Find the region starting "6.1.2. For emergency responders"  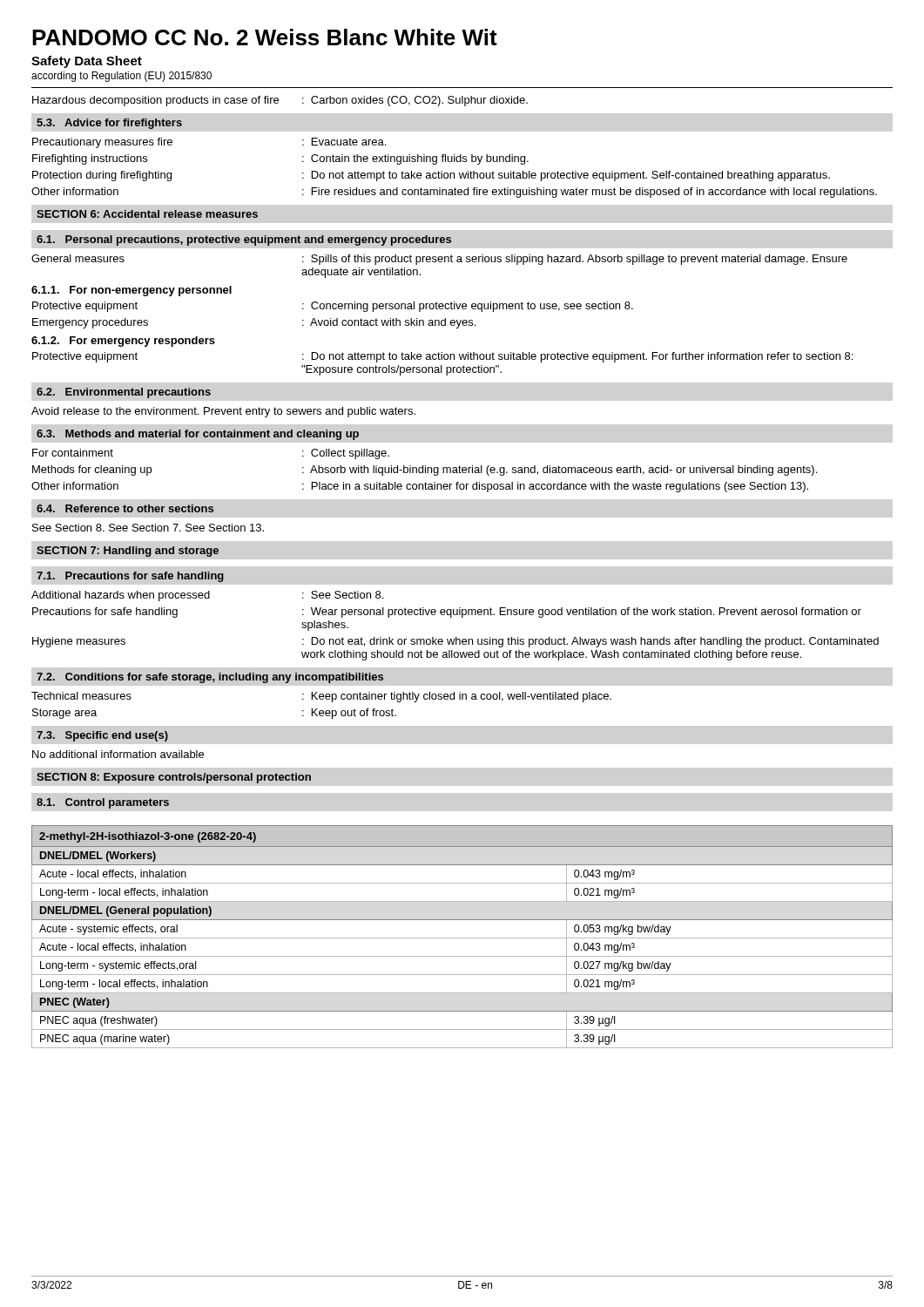123,342
